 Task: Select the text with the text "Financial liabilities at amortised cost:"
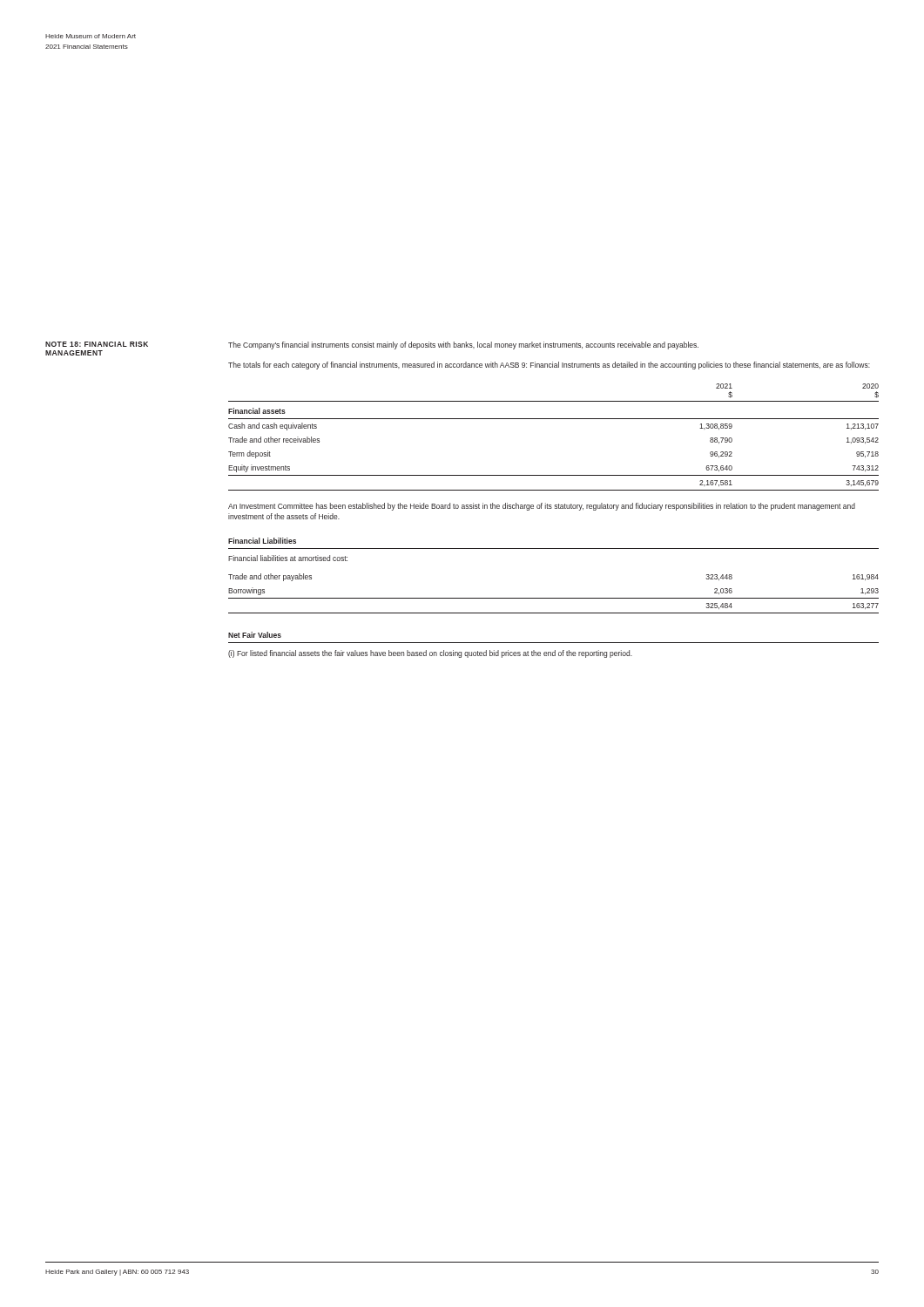[x=288, y=559]
